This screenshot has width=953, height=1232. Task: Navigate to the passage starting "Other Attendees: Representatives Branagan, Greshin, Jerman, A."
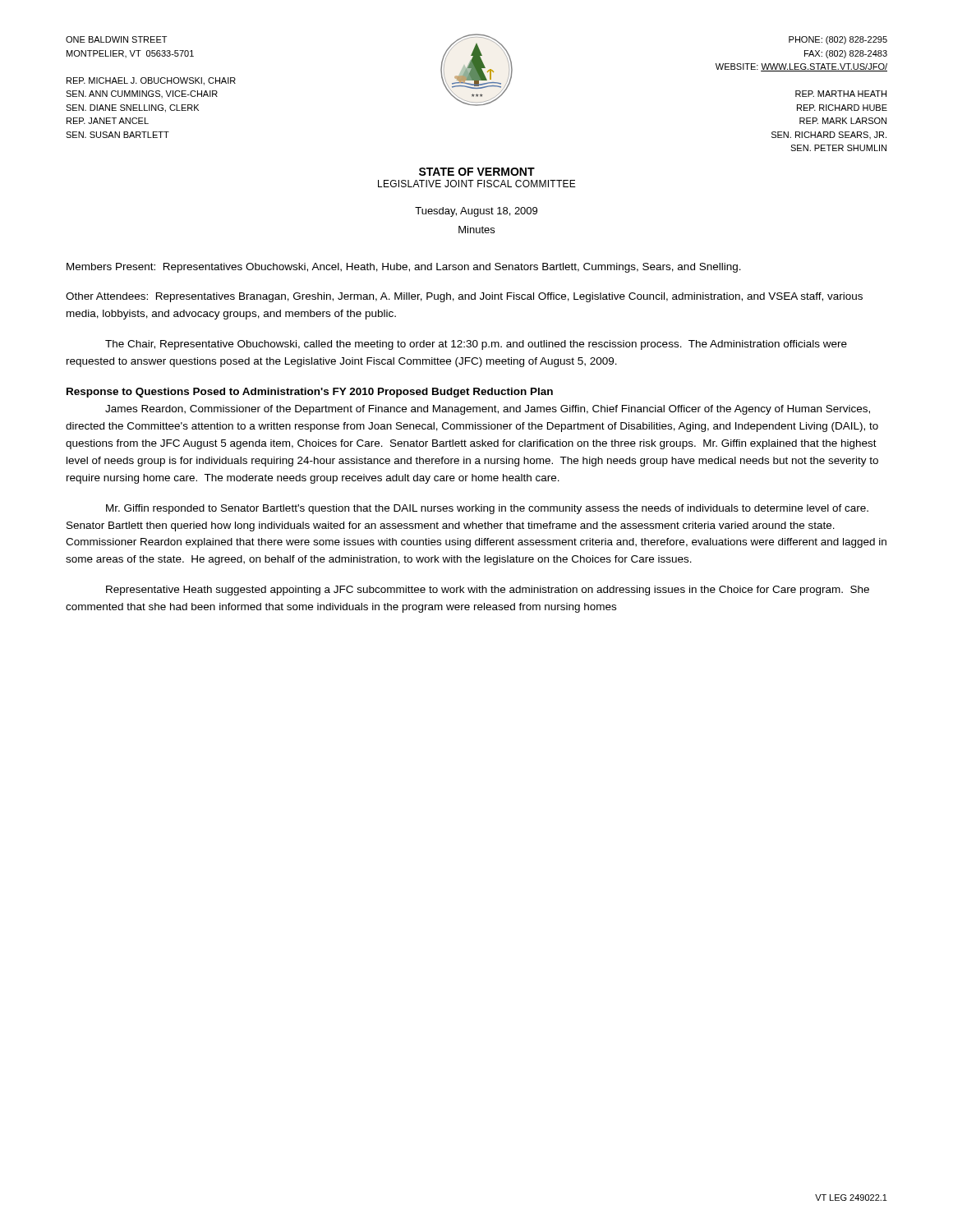(464, 305)
